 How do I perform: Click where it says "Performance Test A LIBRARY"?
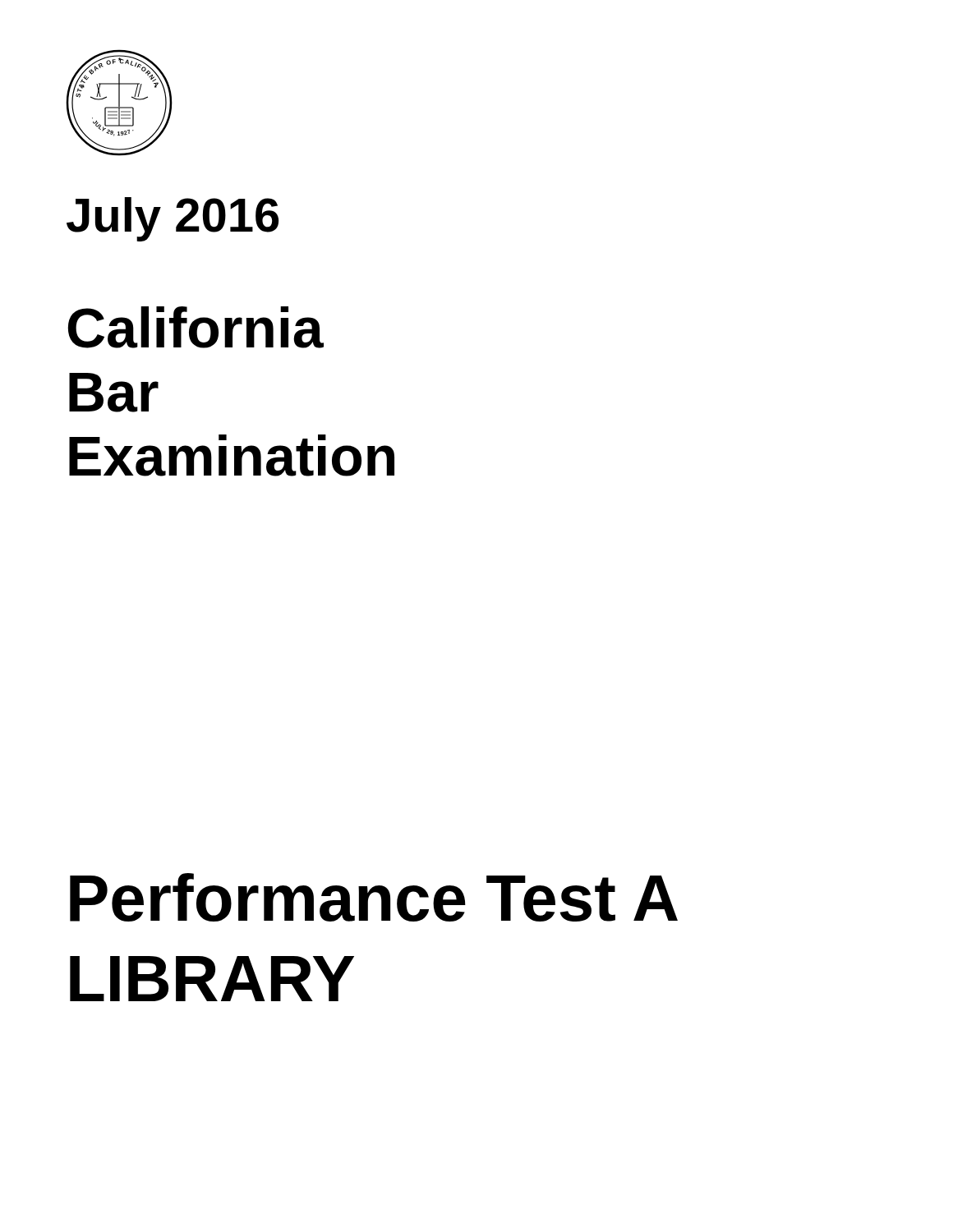[x=373, y=939]
